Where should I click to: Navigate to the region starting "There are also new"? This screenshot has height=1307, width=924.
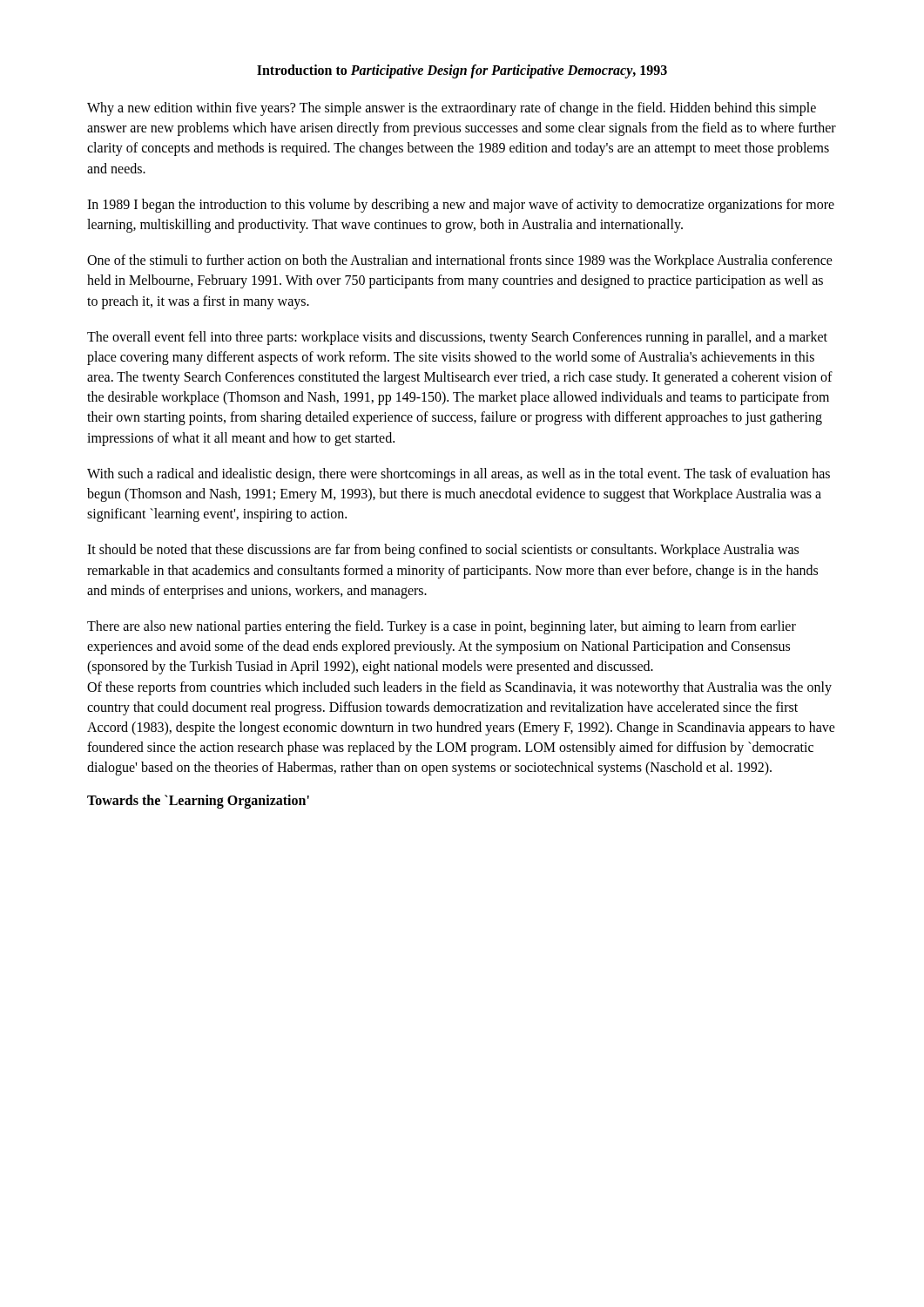pyautogui.click(x=461, y=697)
